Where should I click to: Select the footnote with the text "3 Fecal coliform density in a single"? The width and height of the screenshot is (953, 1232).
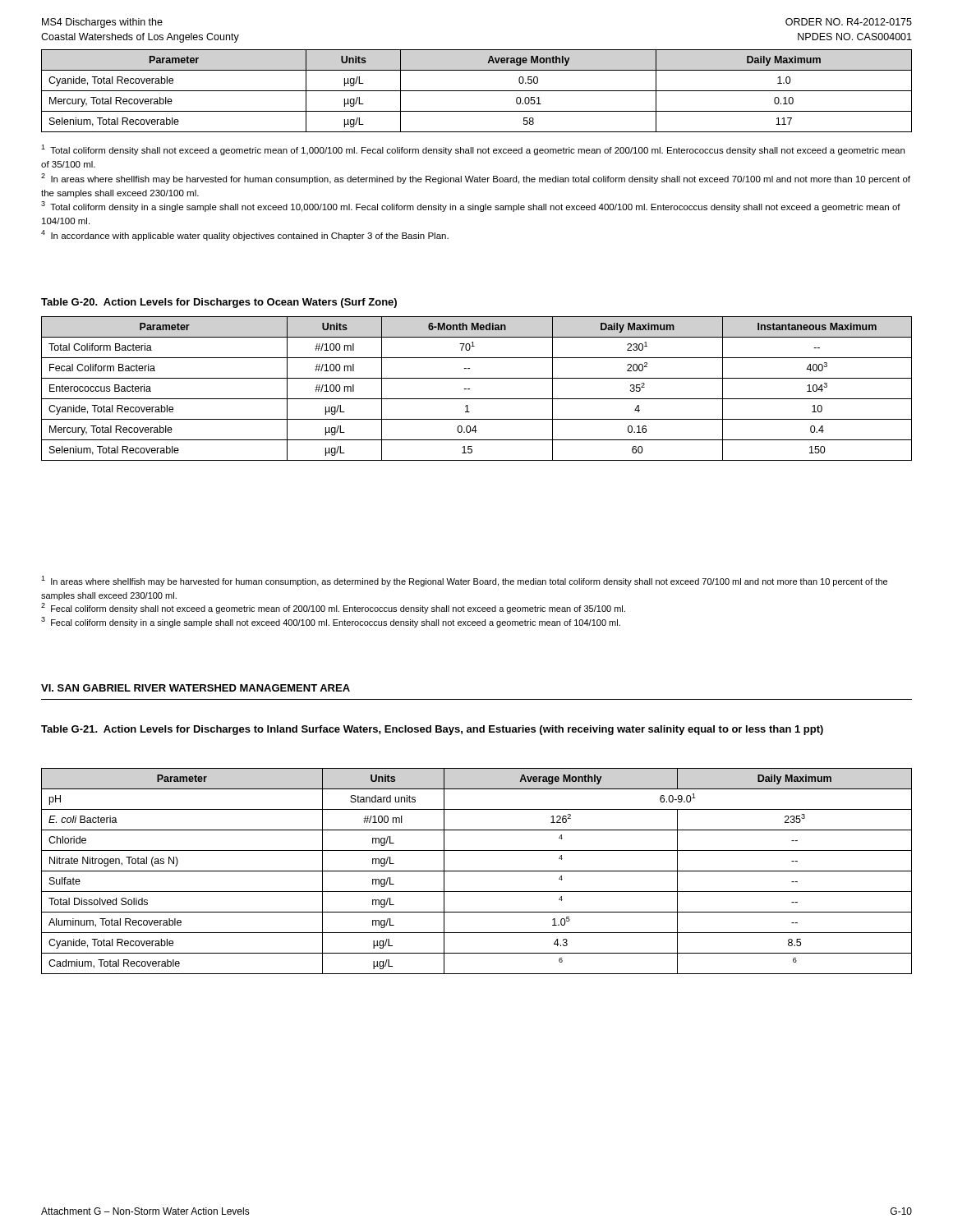(331, 621)
